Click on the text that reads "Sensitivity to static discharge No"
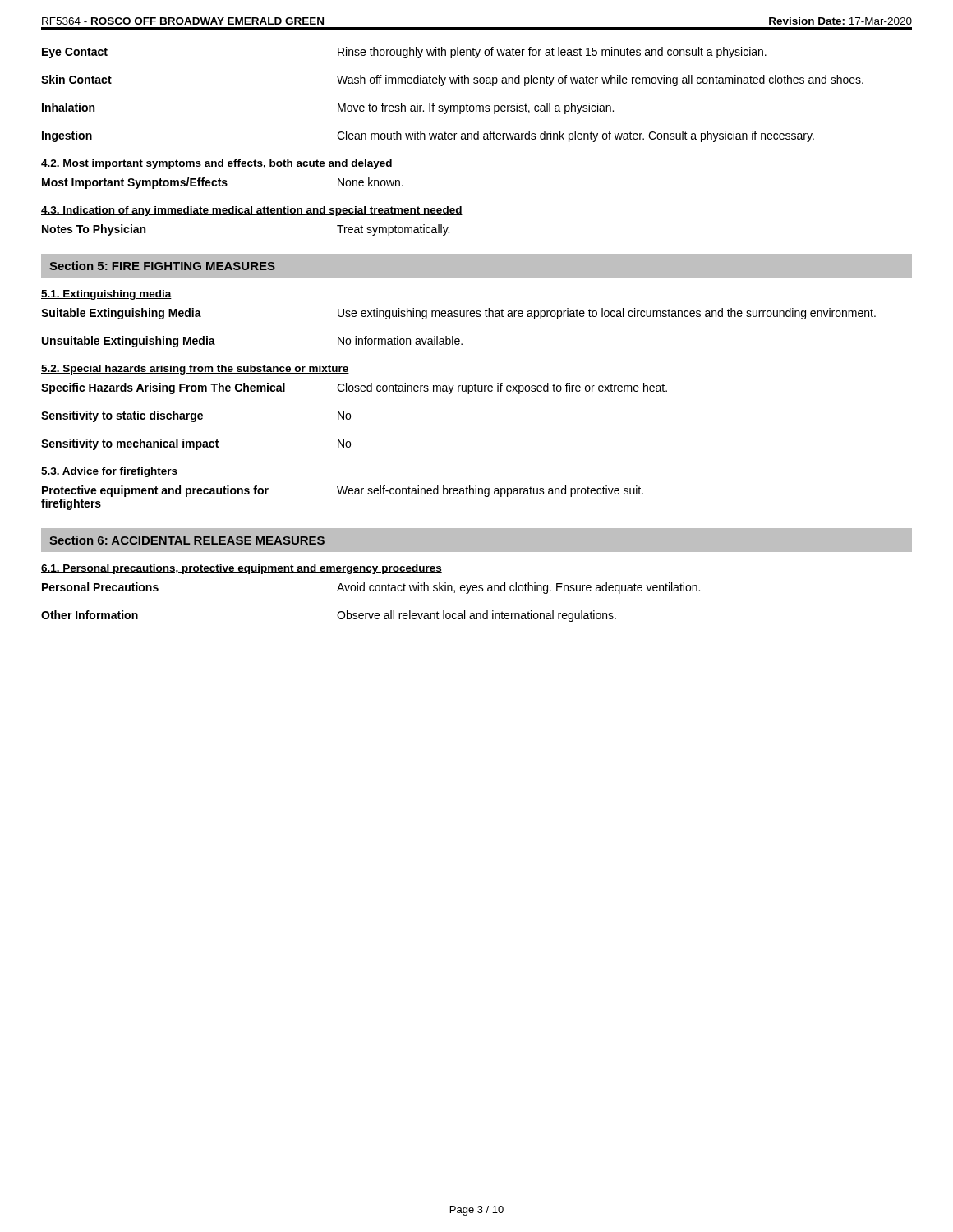 pos(196,416)
